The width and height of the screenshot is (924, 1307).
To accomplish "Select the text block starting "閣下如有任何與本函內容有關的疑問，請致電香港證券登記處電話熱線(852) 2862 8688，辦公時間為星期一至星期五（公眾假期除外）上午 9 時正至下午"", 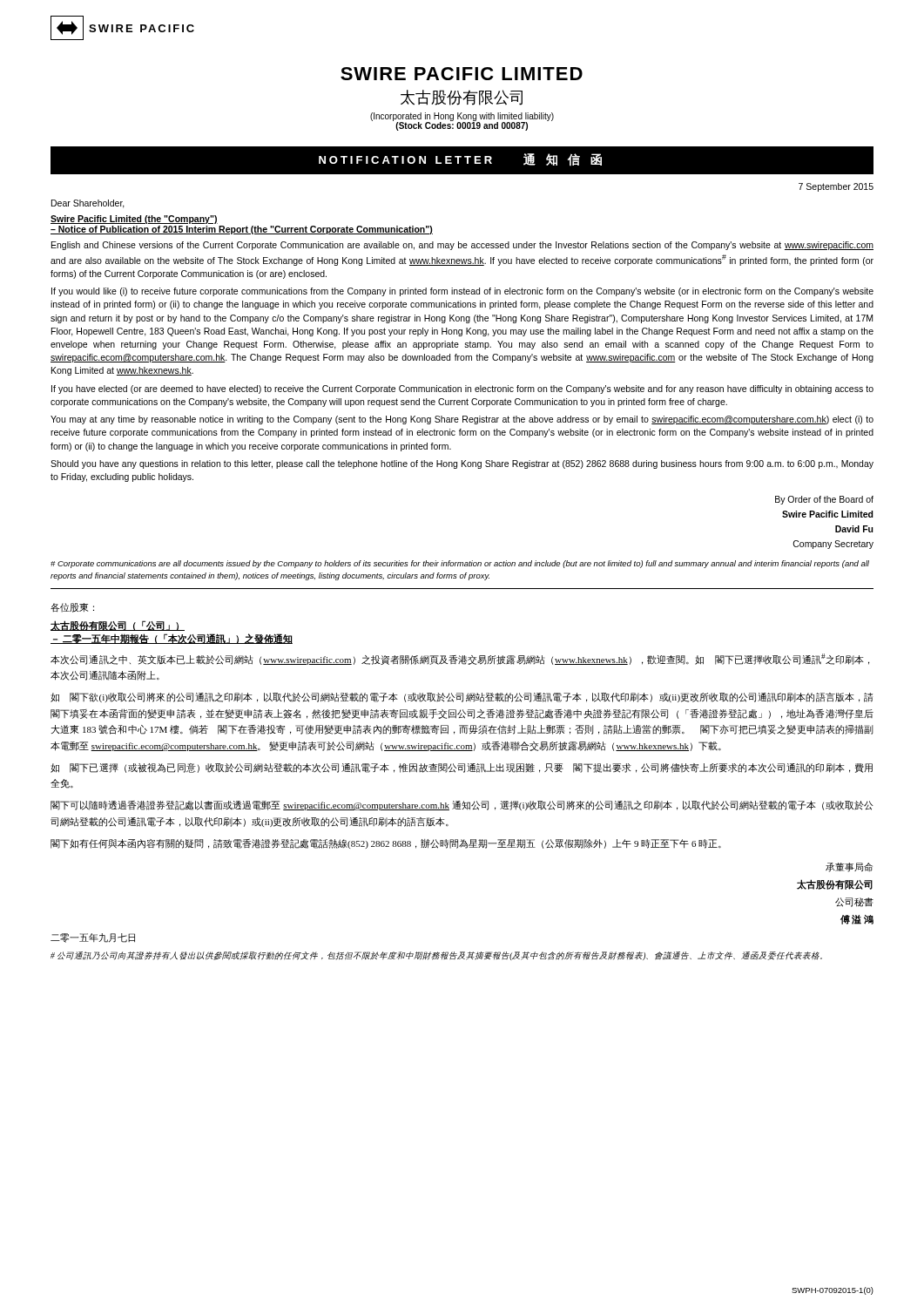I will pyautogui.click(x=389, y=843).
